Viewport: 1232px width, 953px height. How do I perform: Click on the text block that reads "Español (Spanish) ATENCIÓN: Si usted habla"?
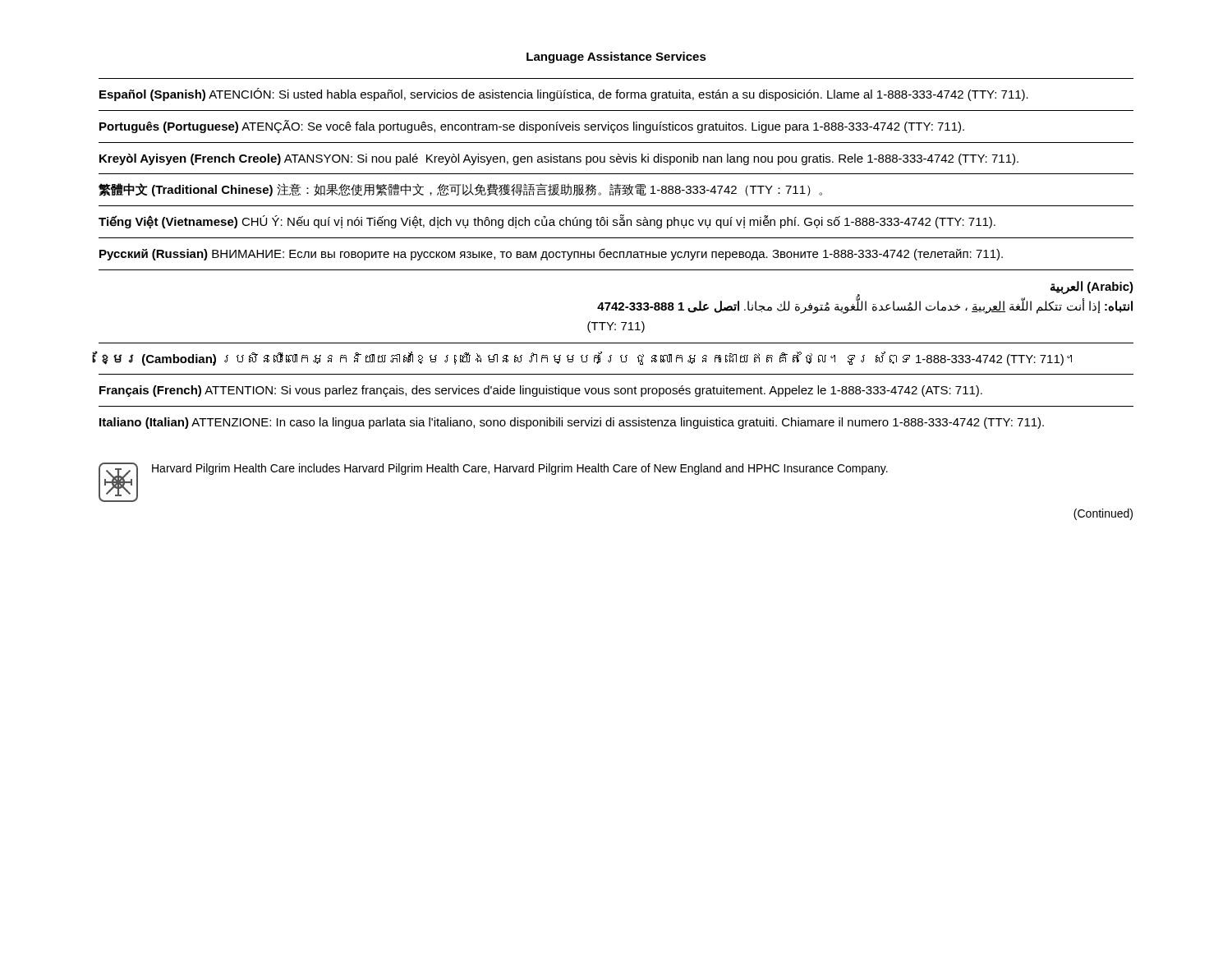click(564, 94)
